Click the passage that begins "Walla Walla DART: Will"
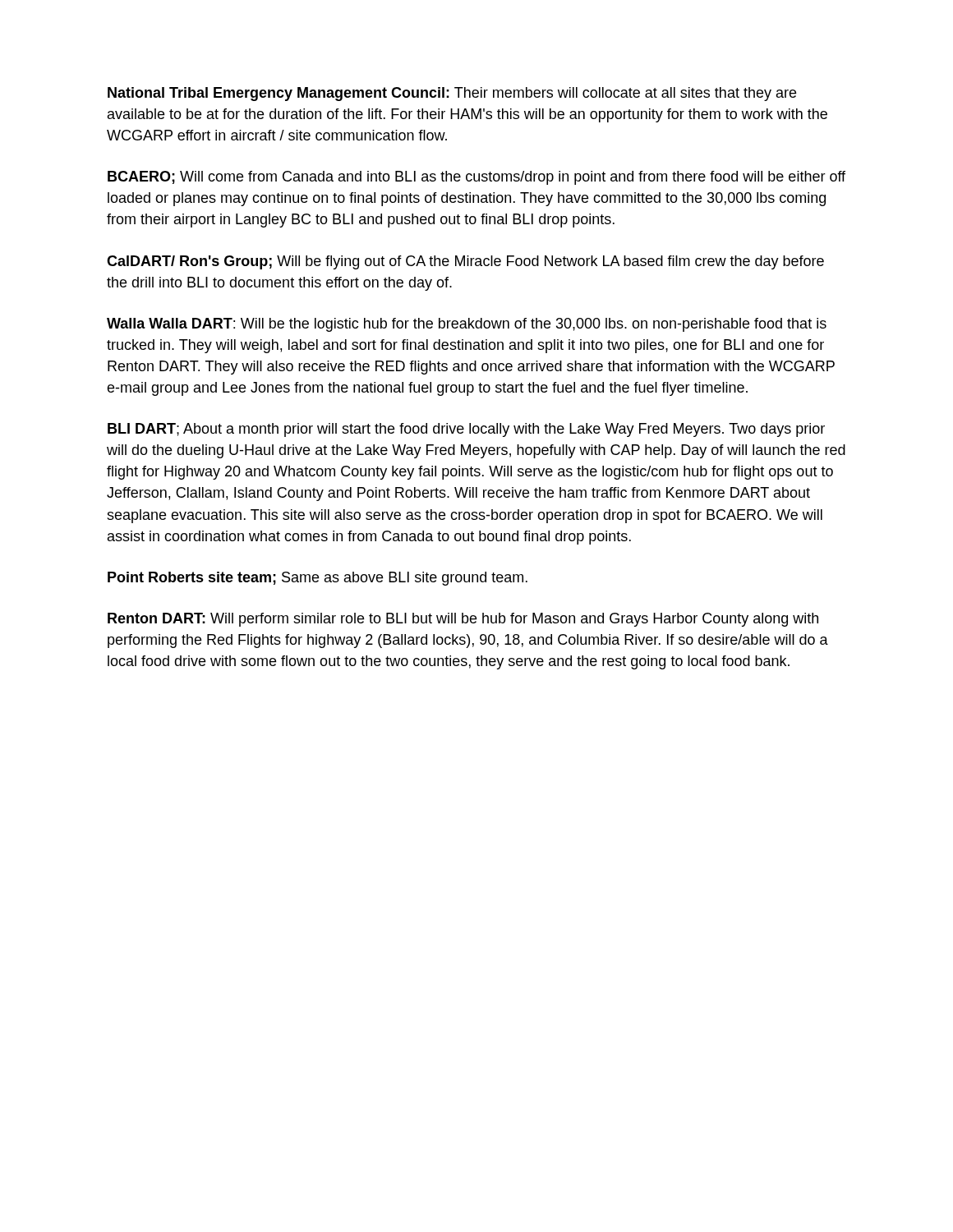 pos(471,356)
